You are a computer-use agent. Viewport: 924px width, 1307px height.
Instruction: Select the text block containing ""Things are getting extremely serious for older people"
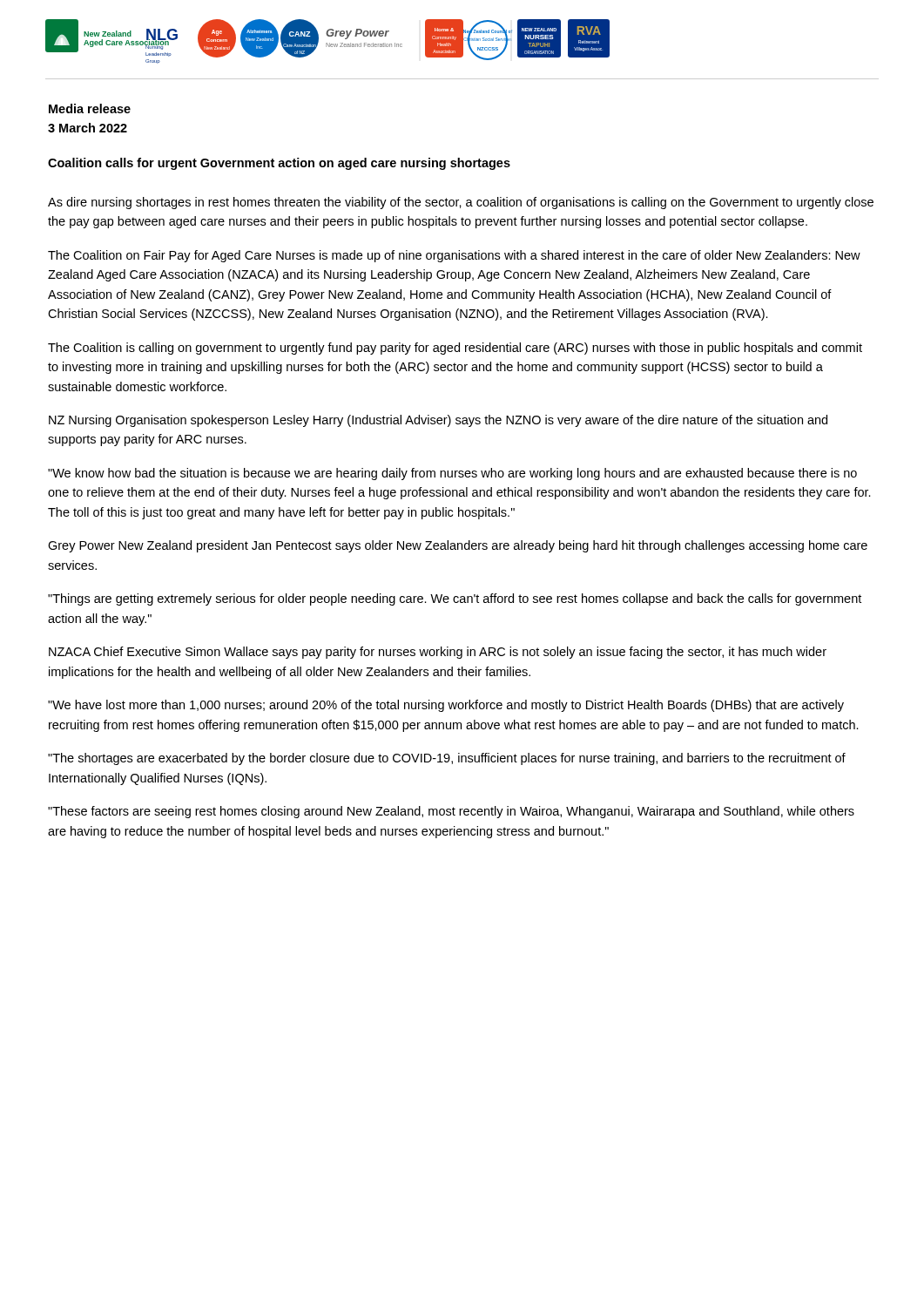(455, 609)
